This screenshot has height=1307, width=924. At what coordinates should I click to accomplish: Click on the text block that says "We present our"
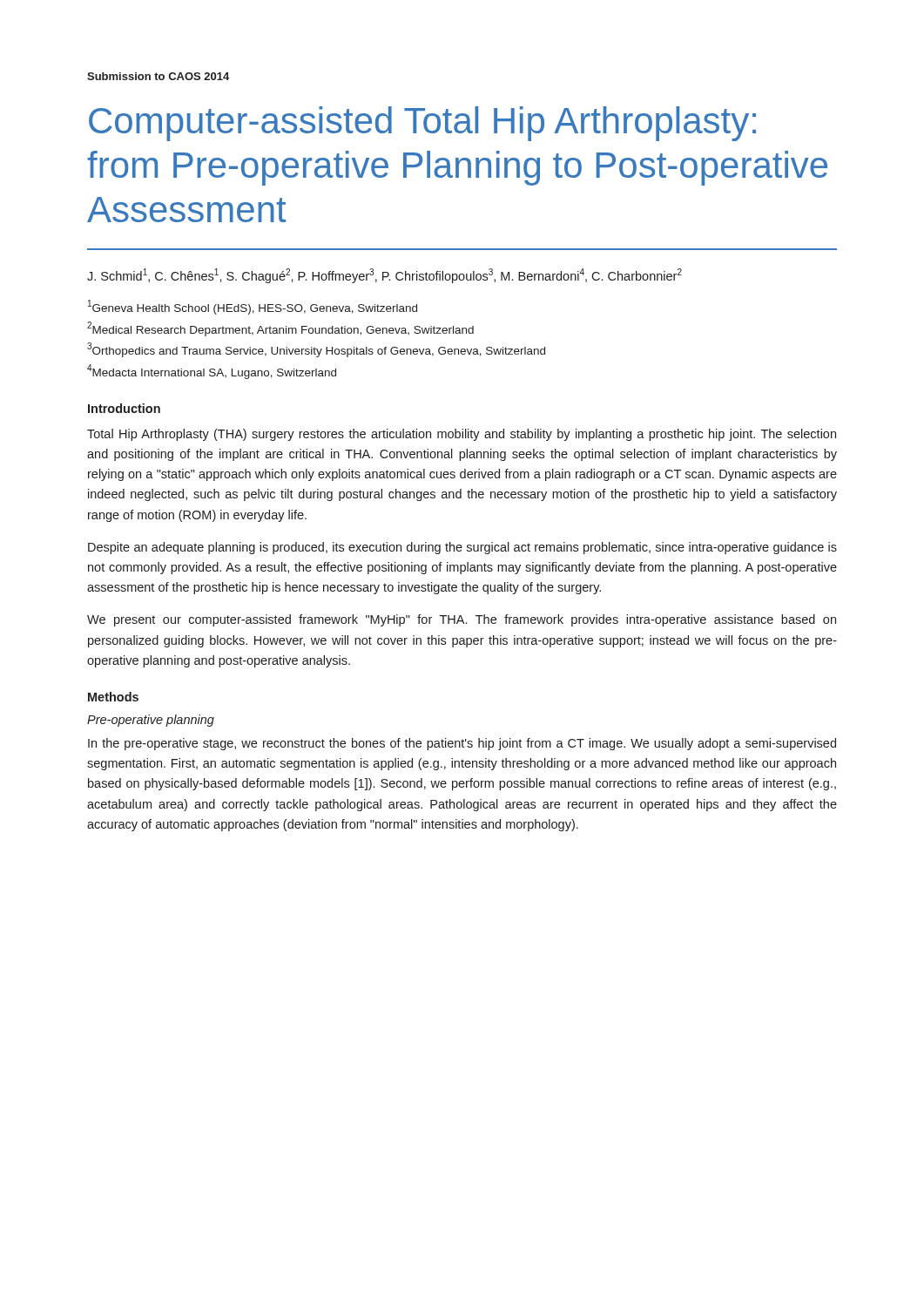[x=462, y=640]
